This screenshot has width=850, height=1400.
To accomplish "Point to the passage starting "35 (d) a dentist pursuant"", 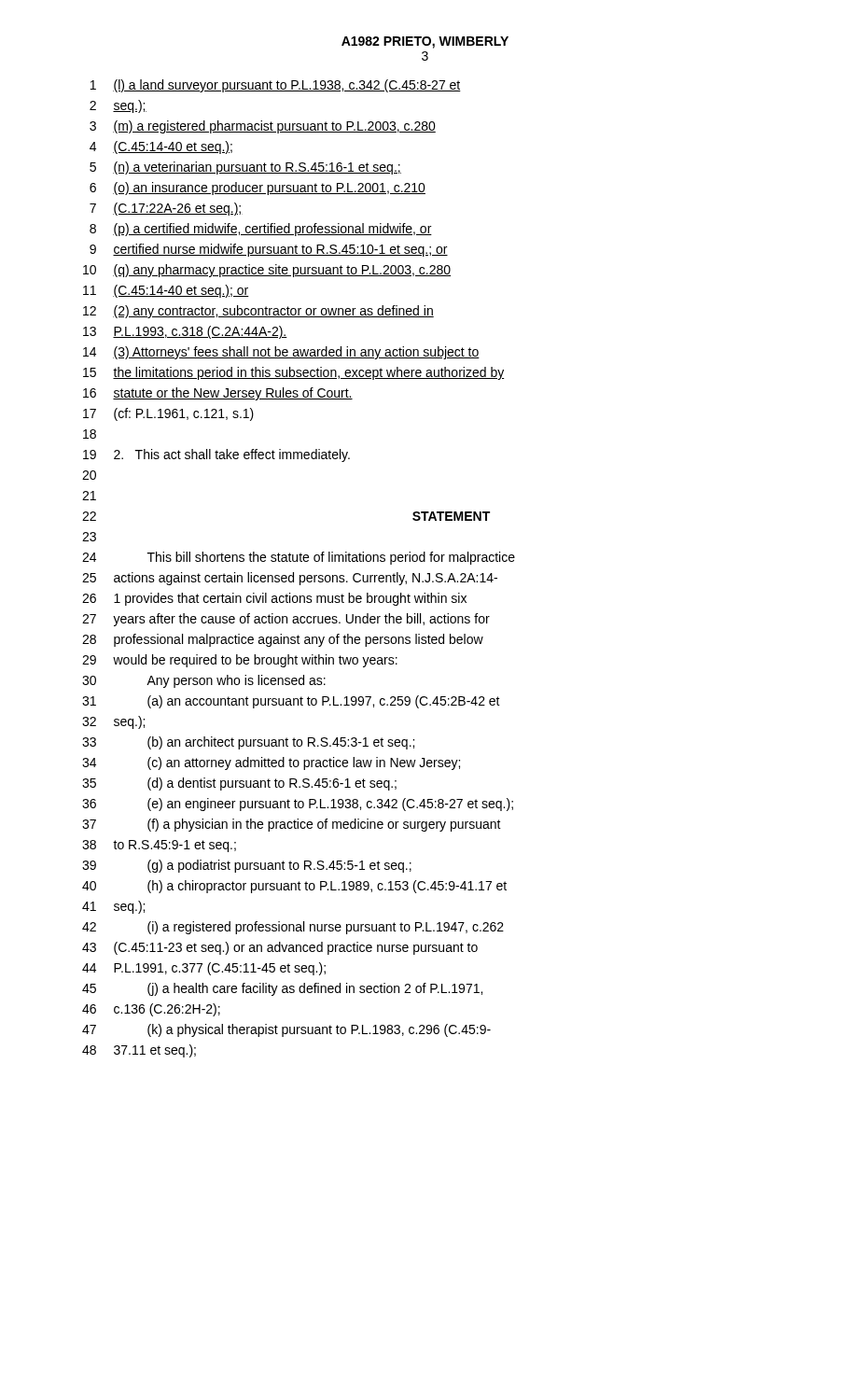I will 239,784.
